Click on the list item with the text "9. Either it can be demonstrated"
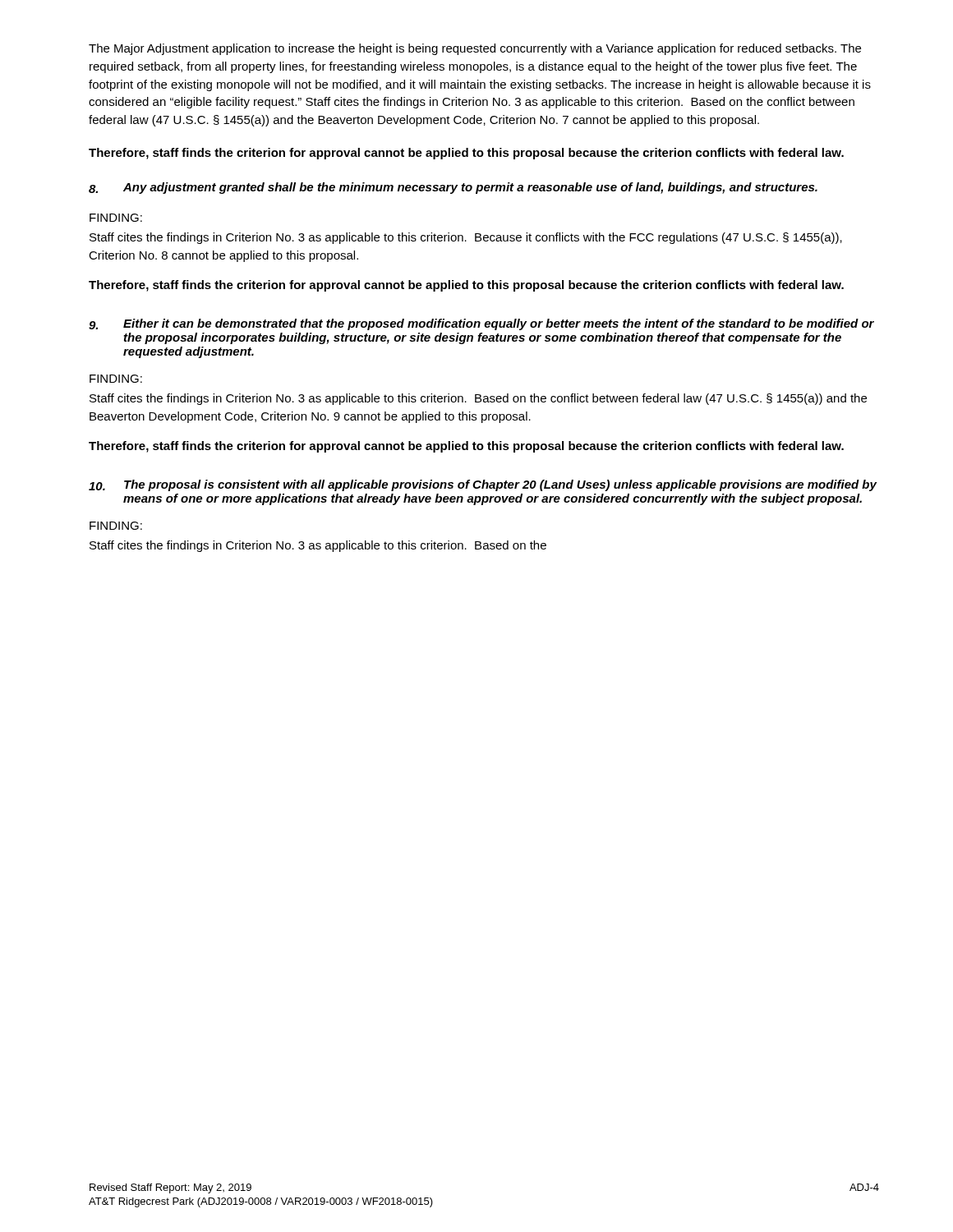This screenshot has height=1232, width=953. [x=484, y=337]
